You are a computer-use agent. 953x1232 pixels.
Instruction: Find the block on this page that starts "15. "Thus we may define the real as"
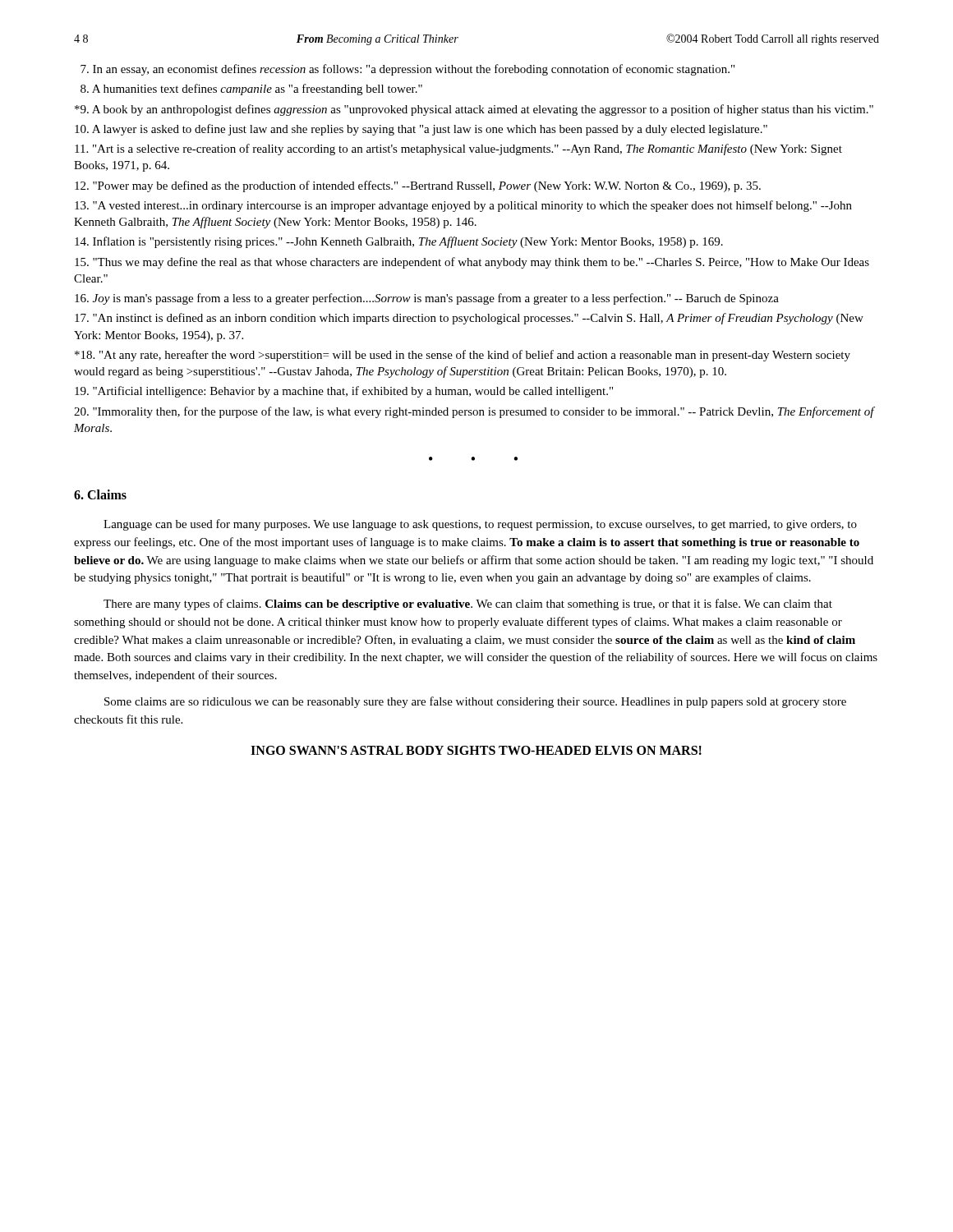(x=472, y=270)
